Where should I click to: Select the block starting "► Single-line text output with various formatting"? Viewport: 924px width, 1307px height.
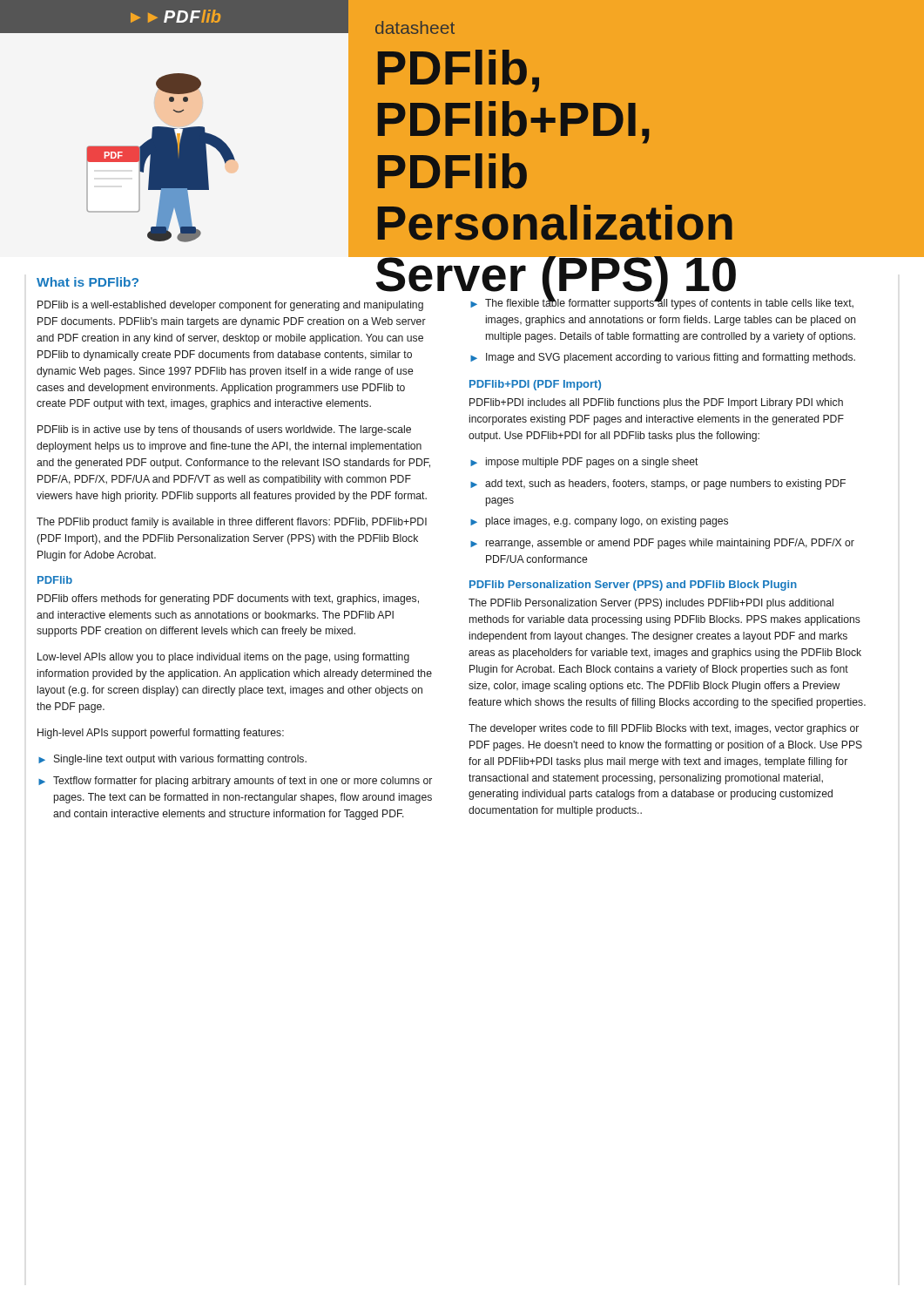point(237,760)
